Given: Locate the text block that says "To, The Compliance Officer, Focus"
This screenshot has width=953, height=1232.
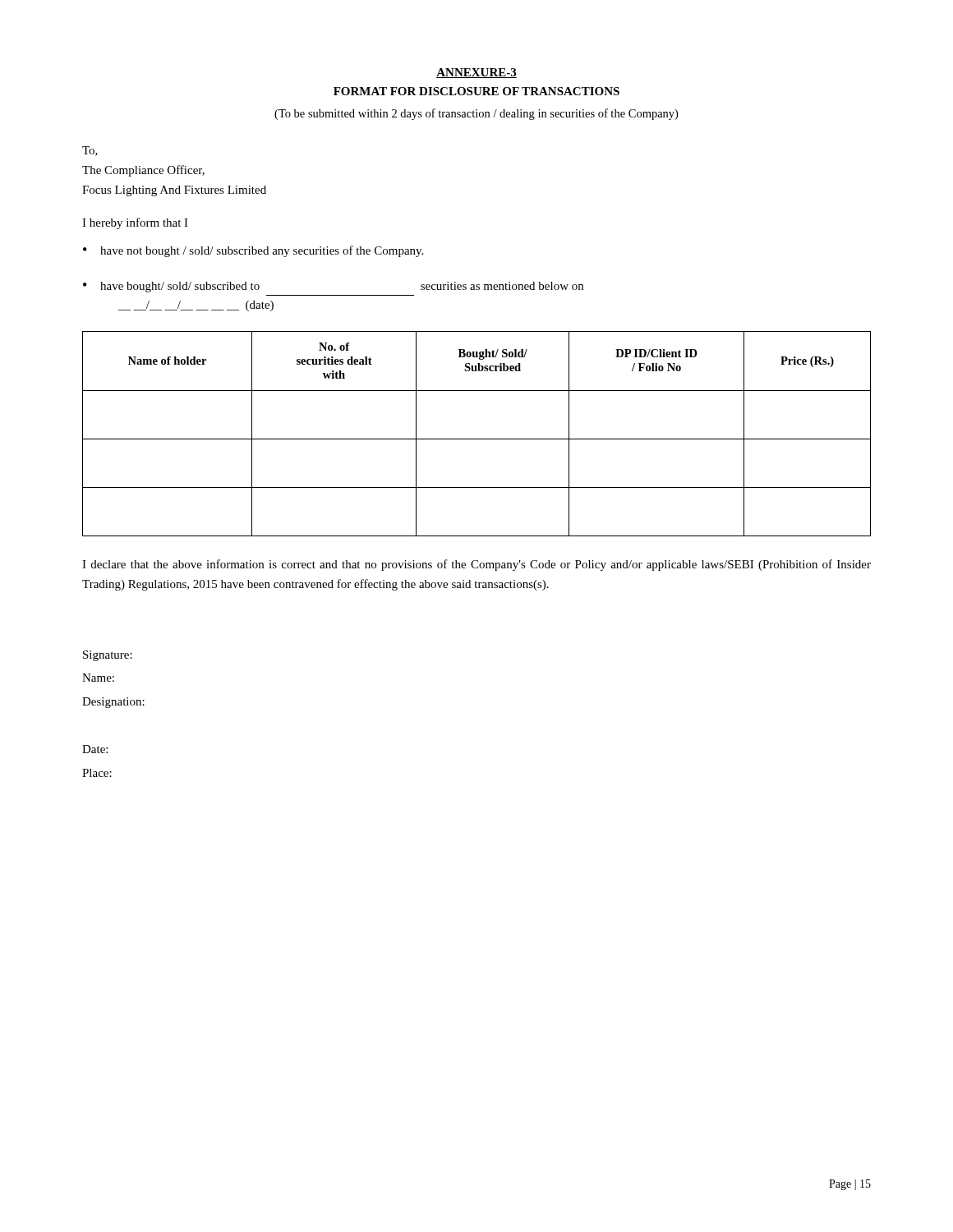Looking at the screenshot, I should 174,170.
